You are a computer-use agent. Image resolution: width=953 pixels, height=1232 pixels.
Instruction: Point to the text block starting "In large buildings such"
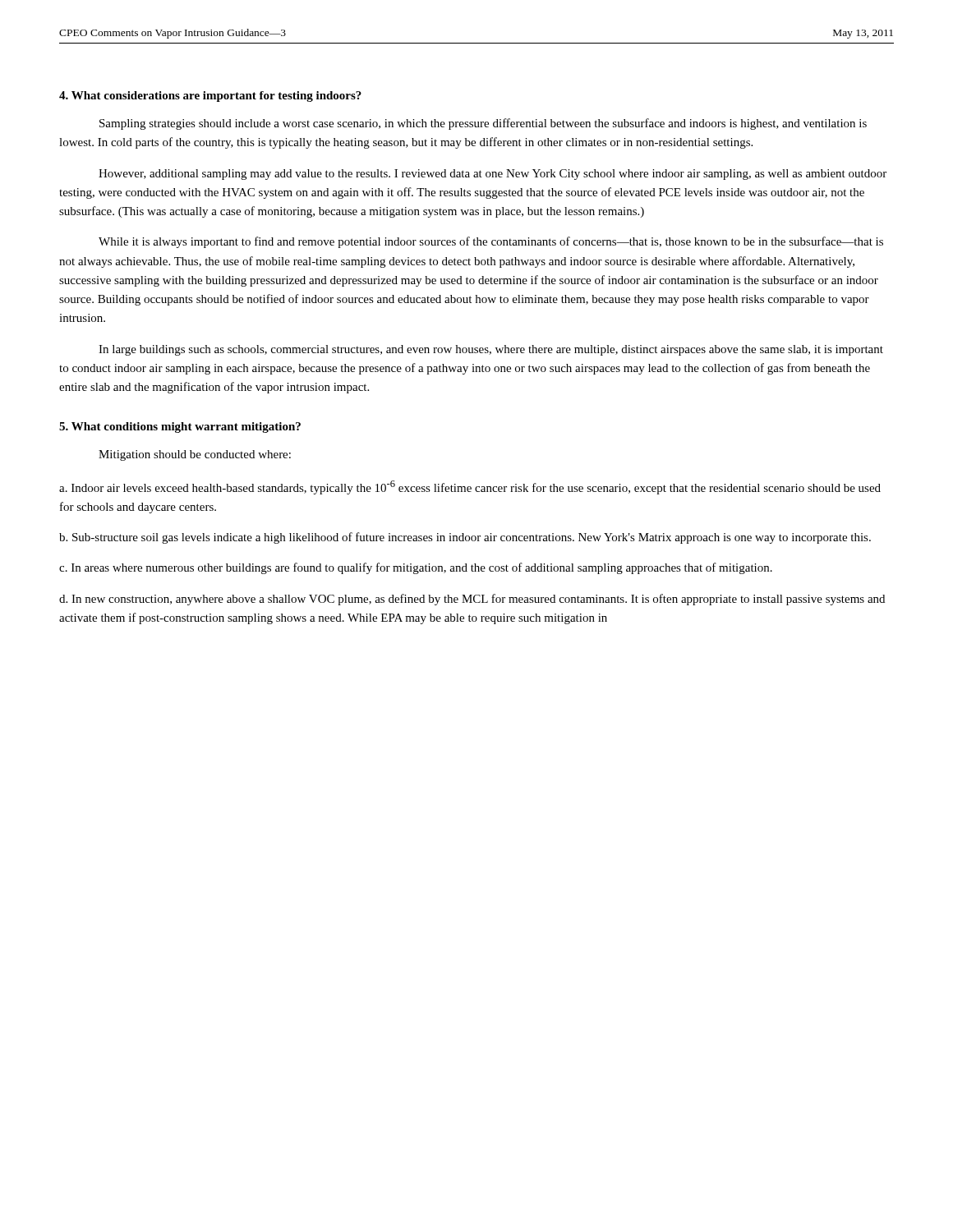click(471, 368)
